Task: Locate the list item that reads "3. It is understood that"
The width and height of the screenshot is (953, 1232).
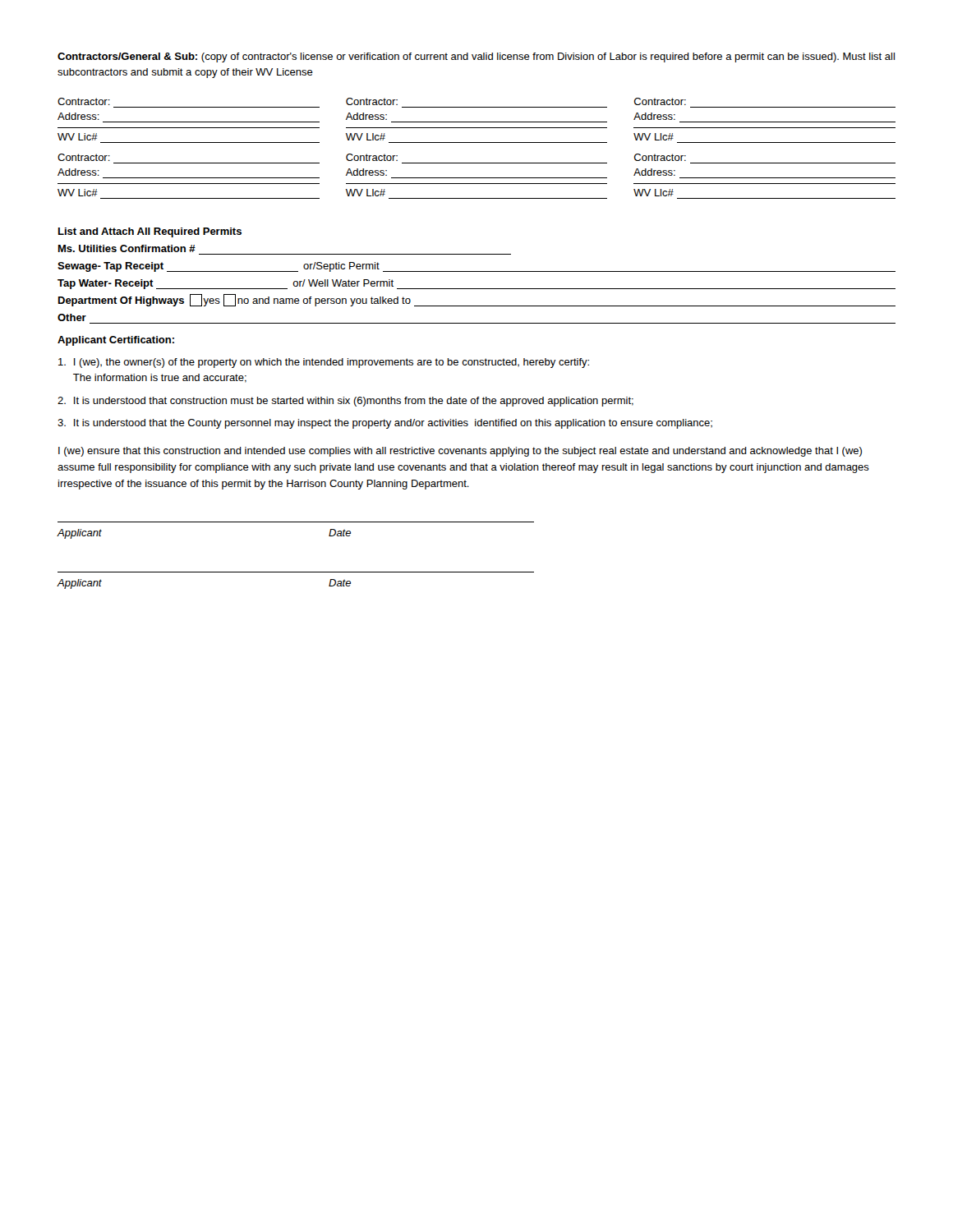Action: coord(385,423)
